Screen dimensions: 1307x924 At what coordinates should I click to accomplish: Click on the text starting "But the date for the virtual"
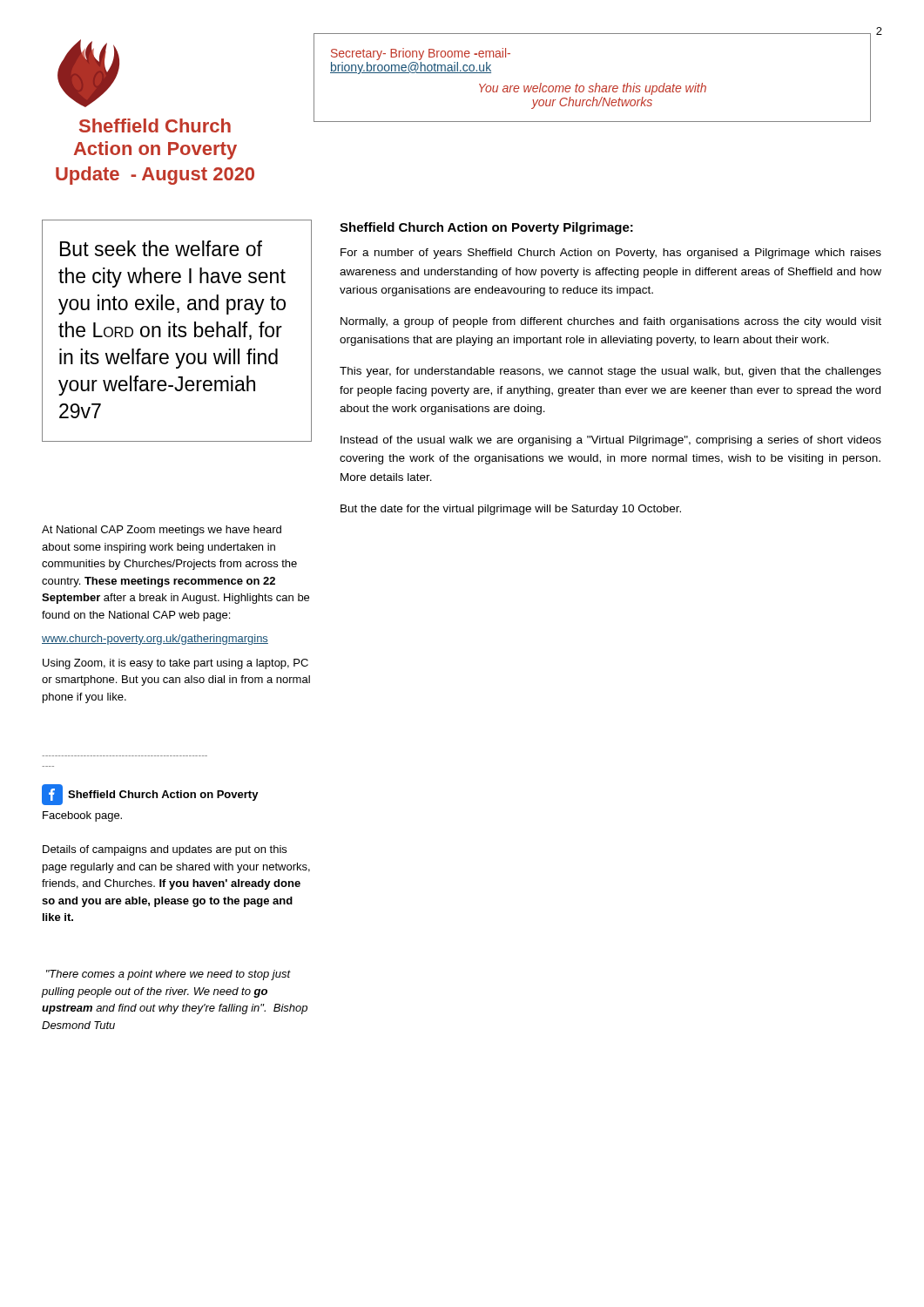tap(511, 508)
